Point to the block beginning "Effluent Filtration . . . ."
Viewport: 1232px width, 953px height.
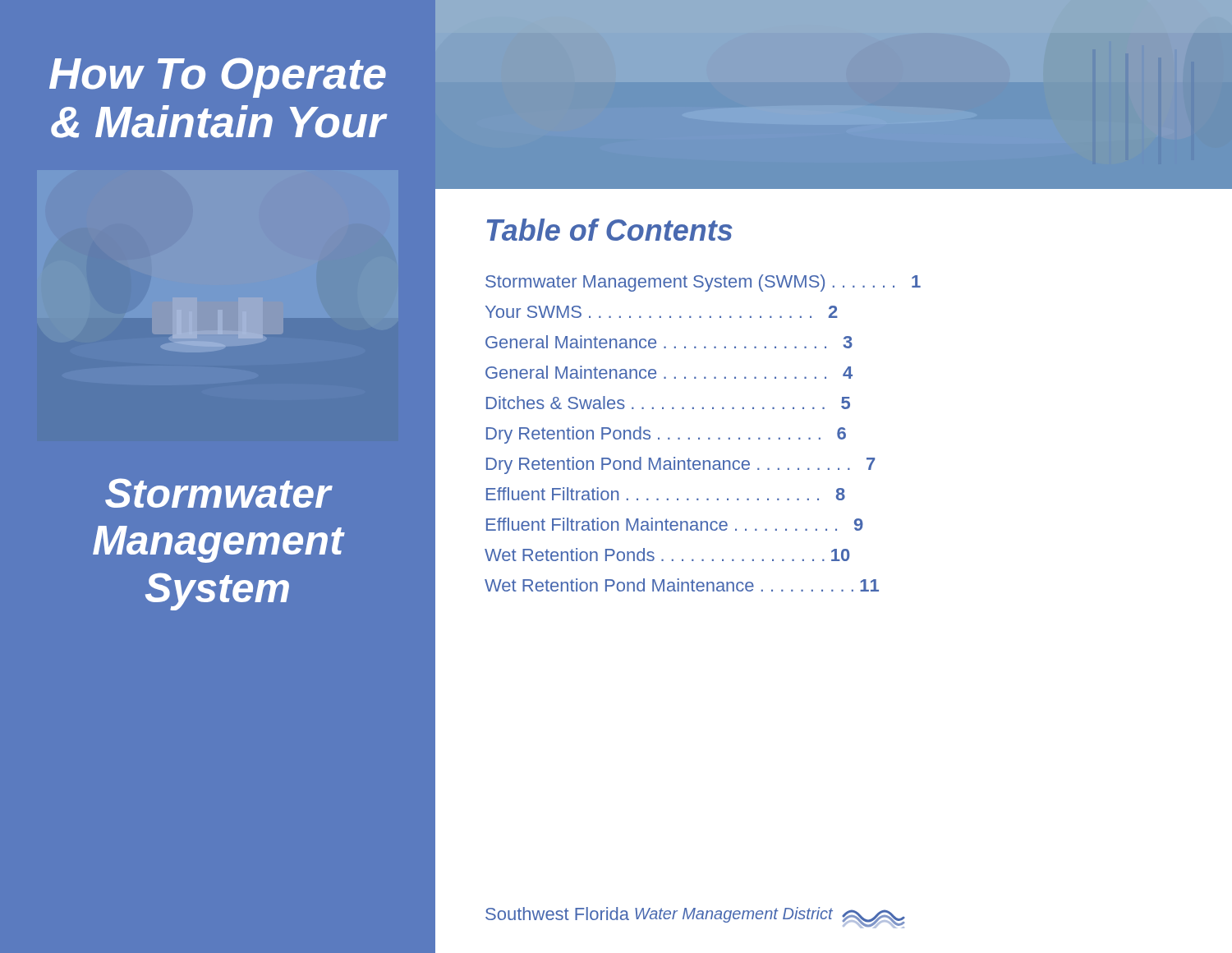(x=834, y=495)
